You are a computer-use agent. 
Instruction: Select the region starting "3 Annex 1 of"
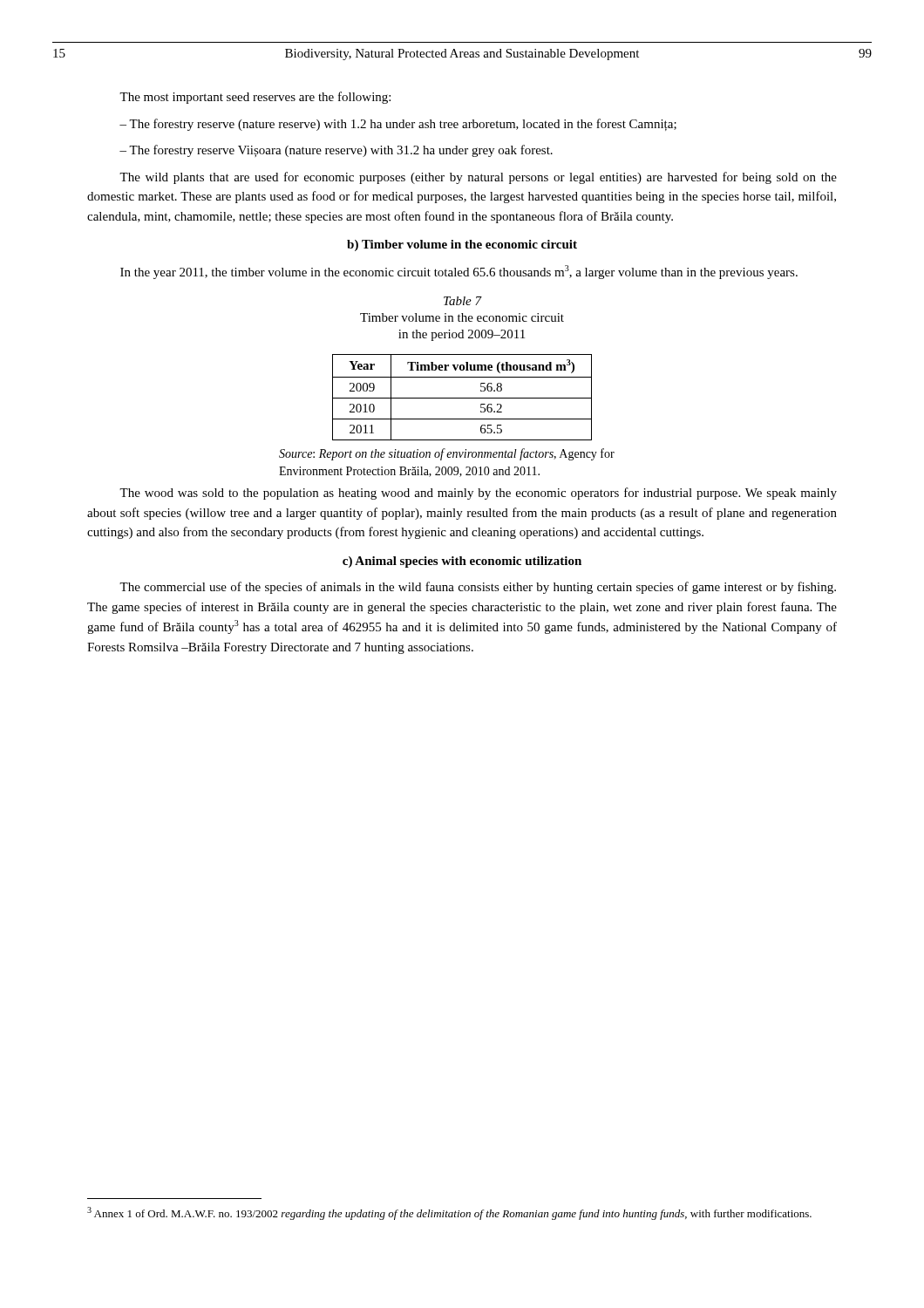462,1211
